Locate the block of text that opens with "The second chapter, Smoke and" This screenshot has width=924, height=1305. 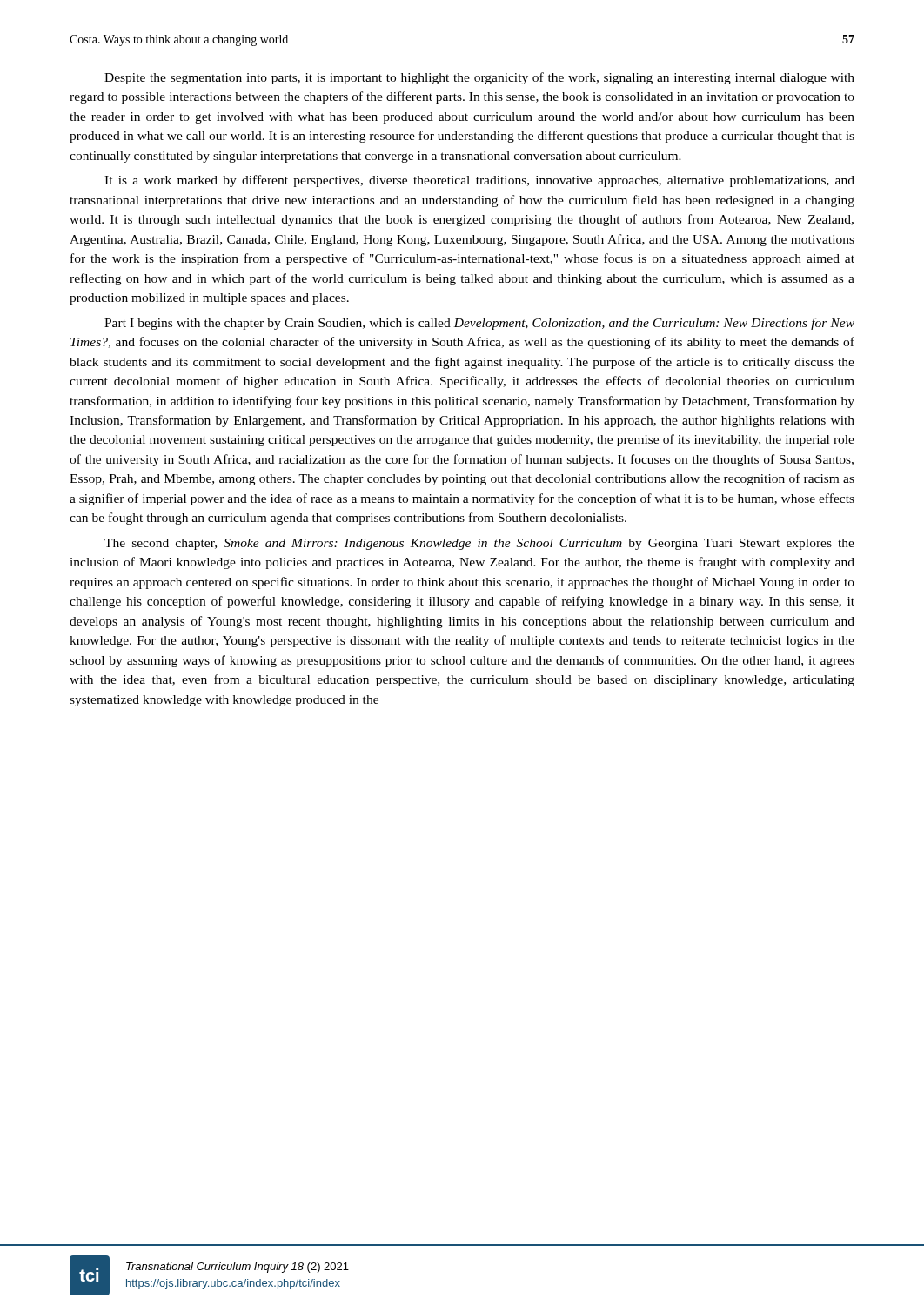pos(462,620)
